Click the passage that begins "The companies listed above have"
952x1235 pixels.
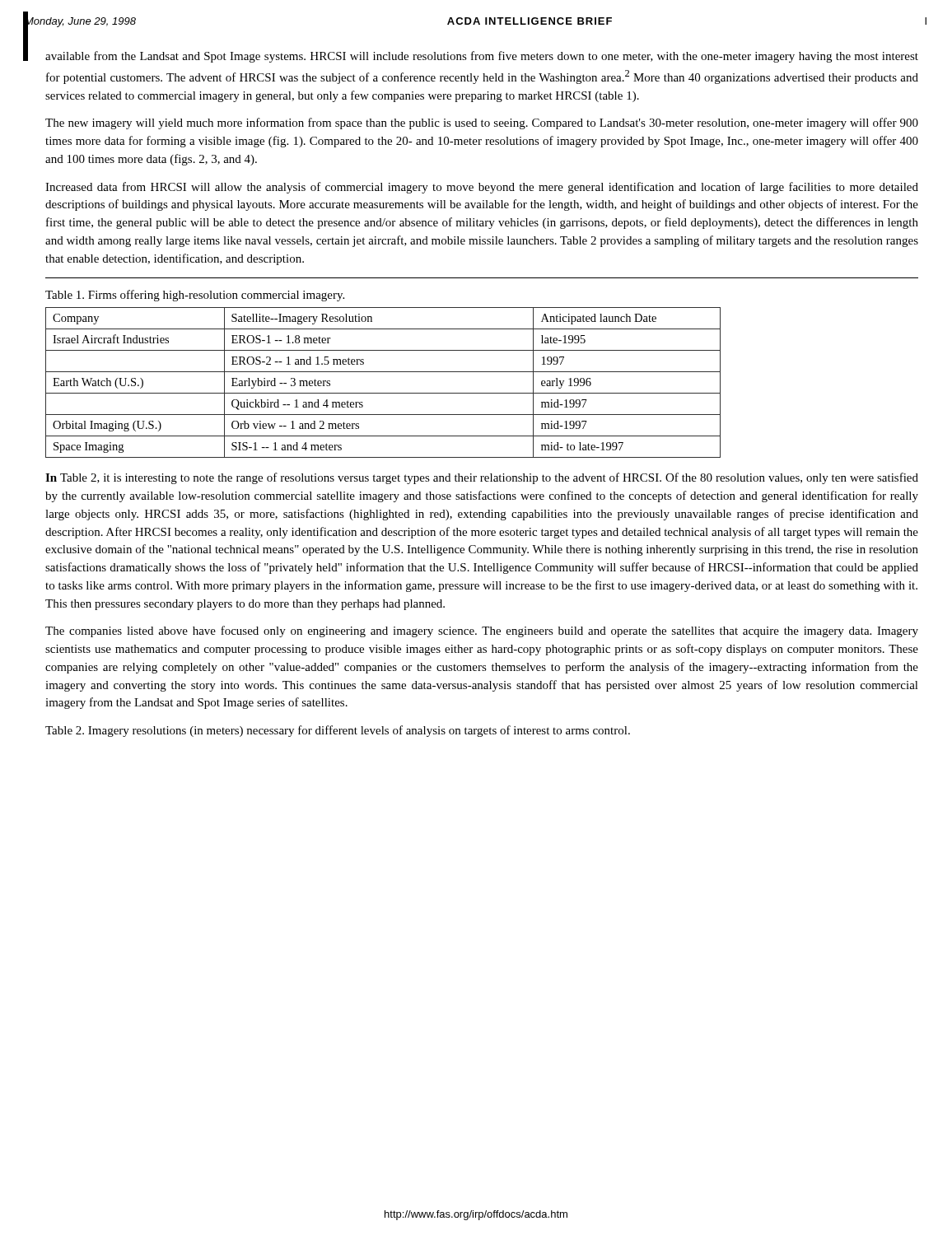point(482,667)
